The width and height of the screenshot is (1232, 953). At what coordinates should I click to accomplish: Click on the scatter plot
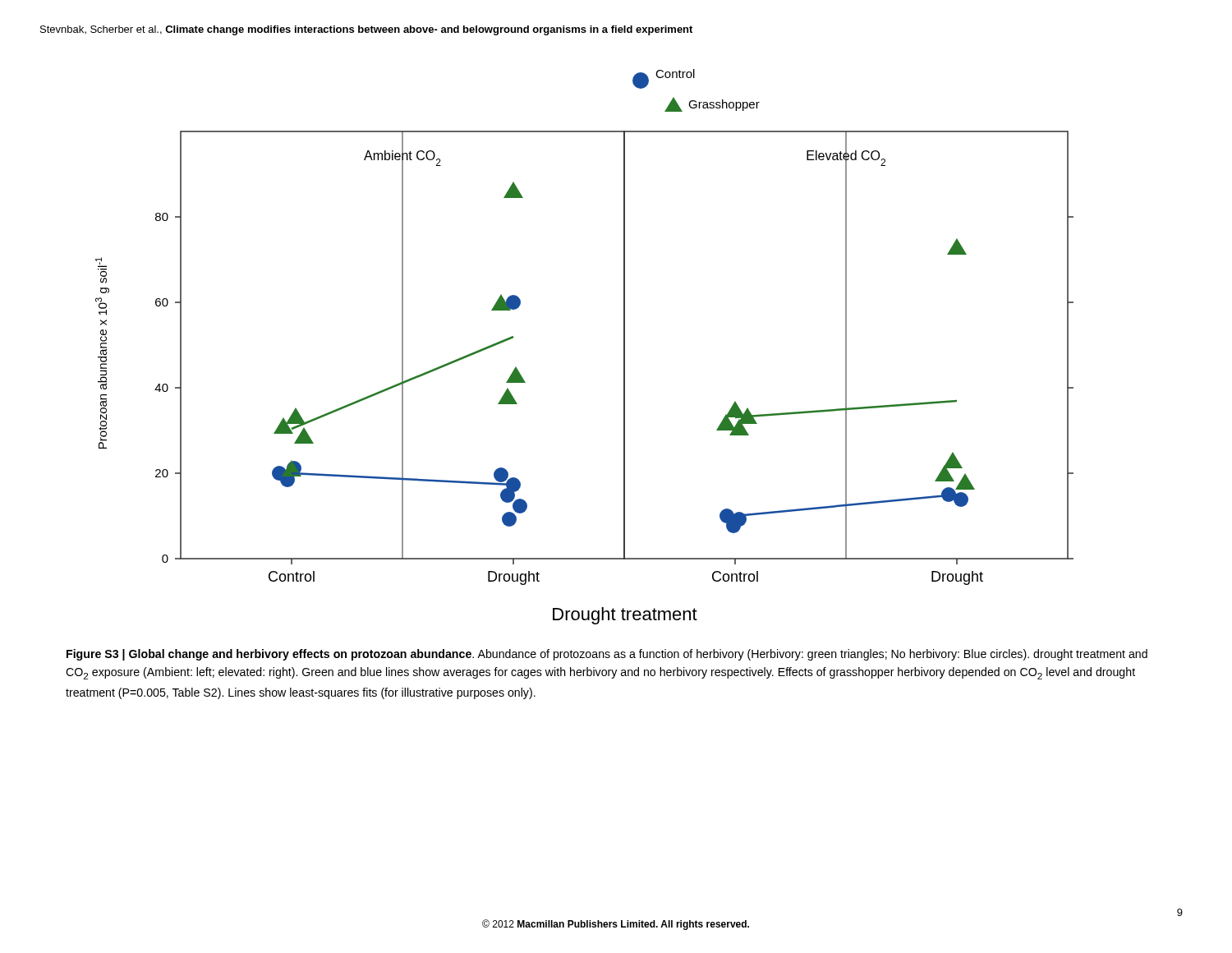pyautogui.click(x=616, y=341)
